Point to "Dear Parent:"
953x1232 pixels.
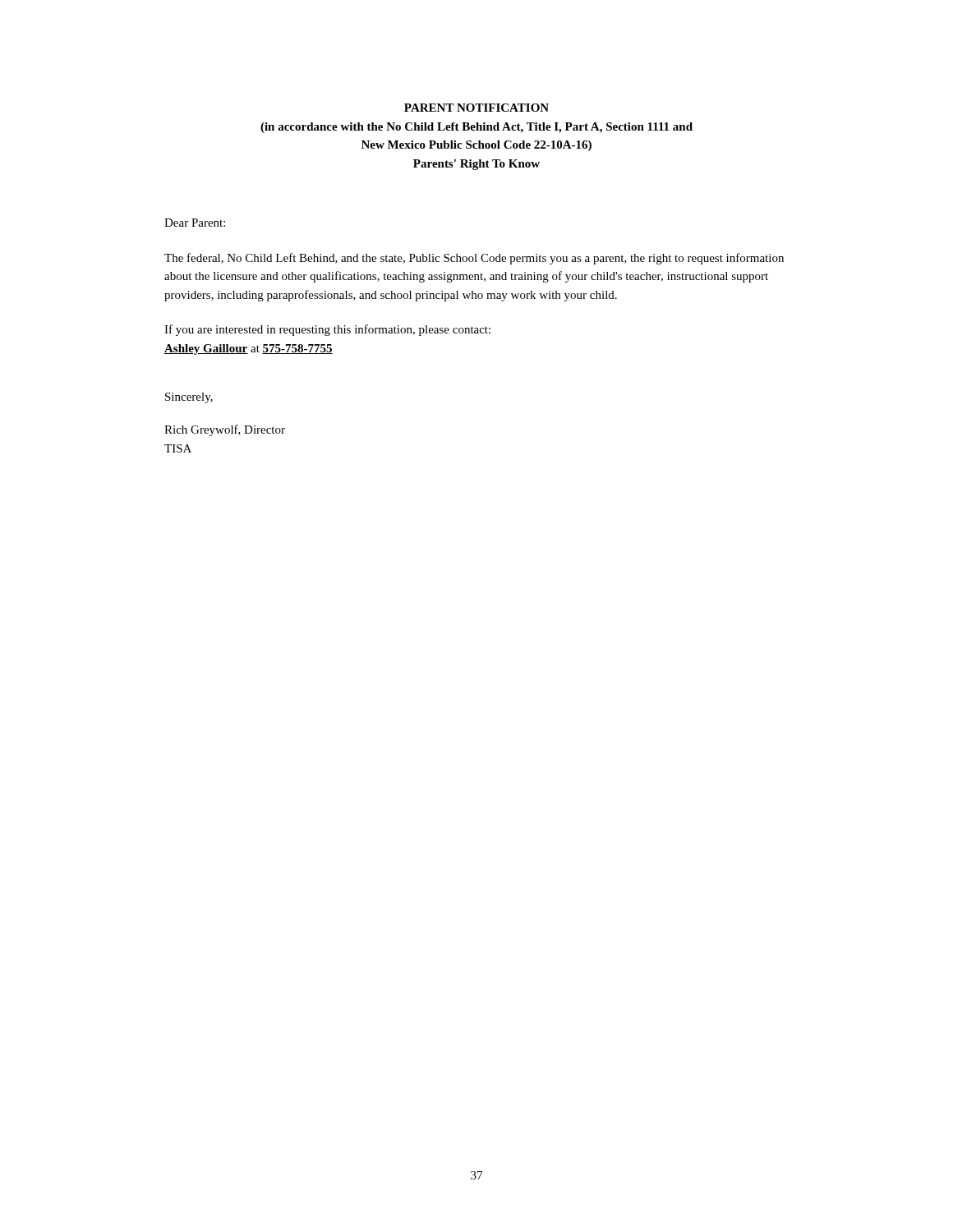(x=195, y=223)
